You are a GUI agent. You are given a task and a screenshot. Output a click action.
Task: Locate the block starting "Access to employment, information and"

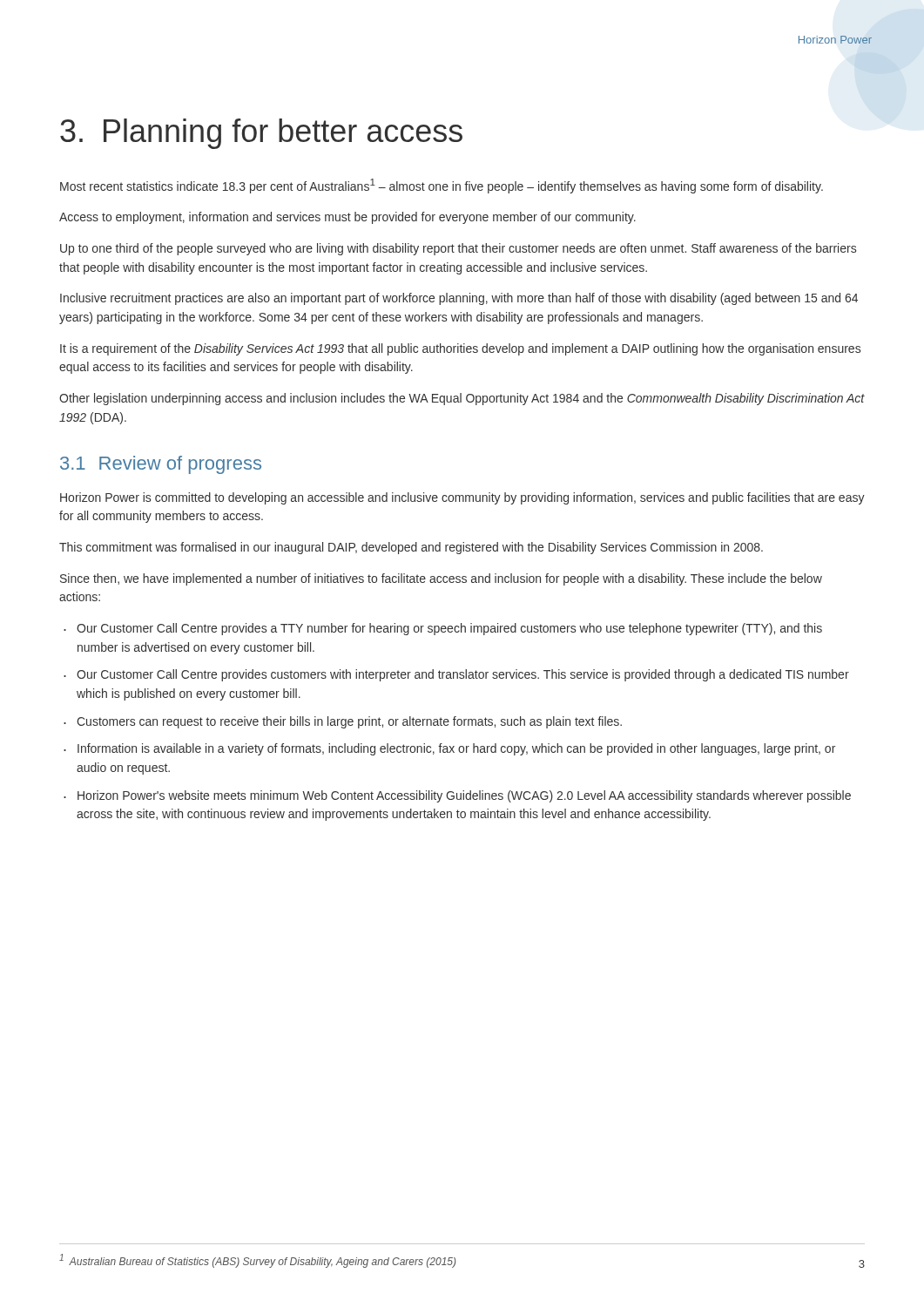point(462,218)
